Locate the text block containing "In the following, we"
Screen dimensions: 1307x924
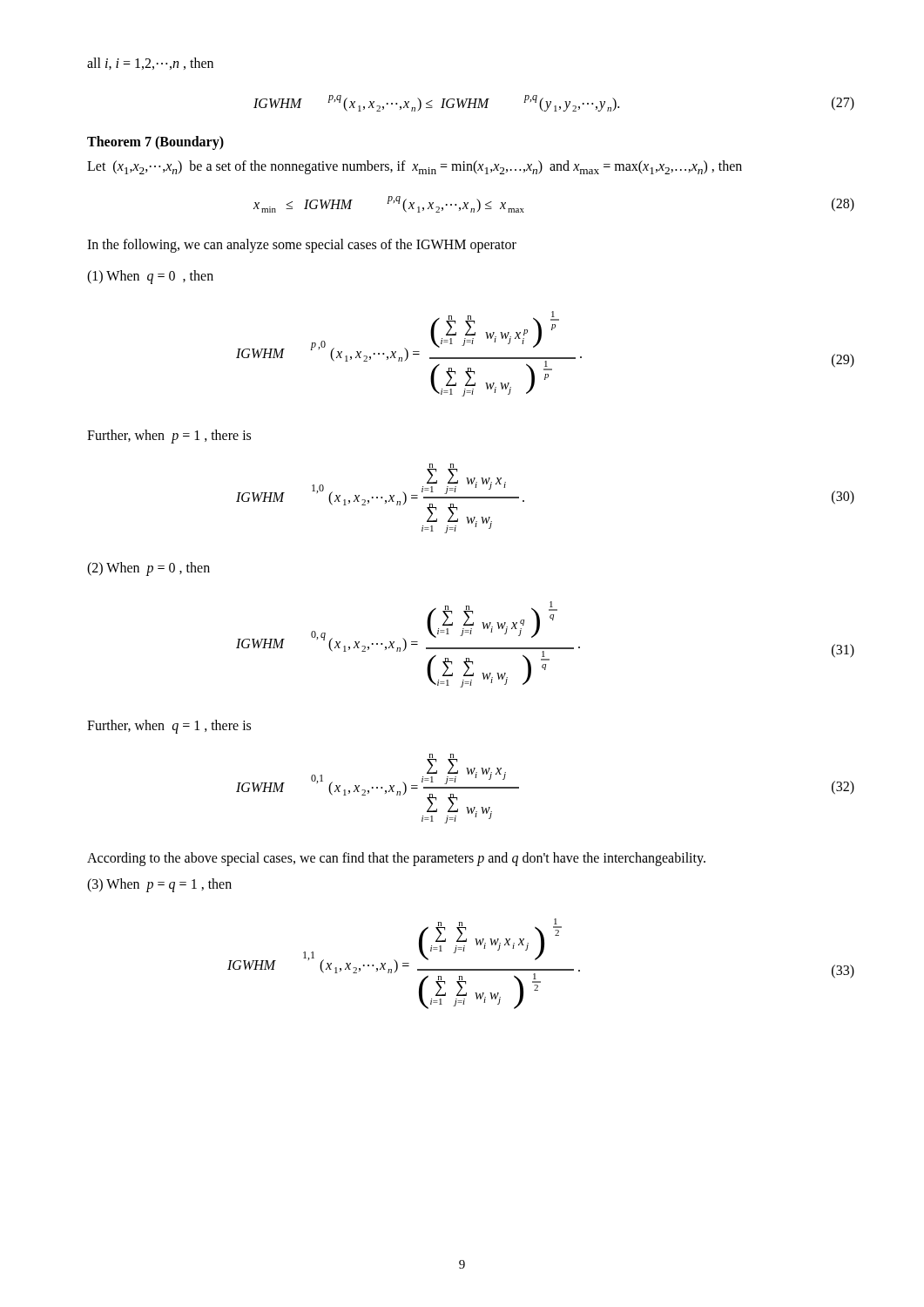point(302,244)
